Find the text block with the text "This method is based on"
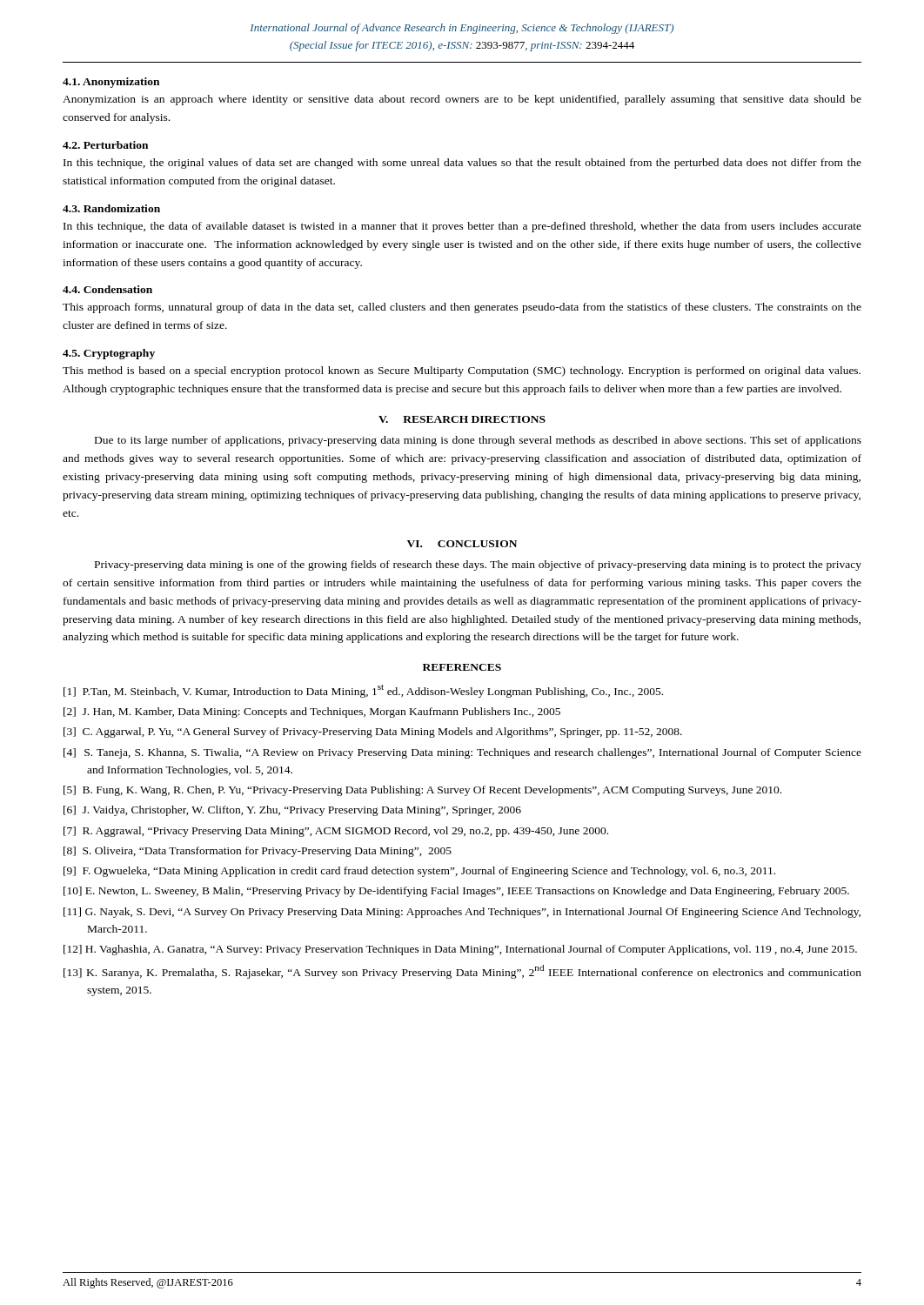This screenshot has height=1305, width=924. (462, 380)
